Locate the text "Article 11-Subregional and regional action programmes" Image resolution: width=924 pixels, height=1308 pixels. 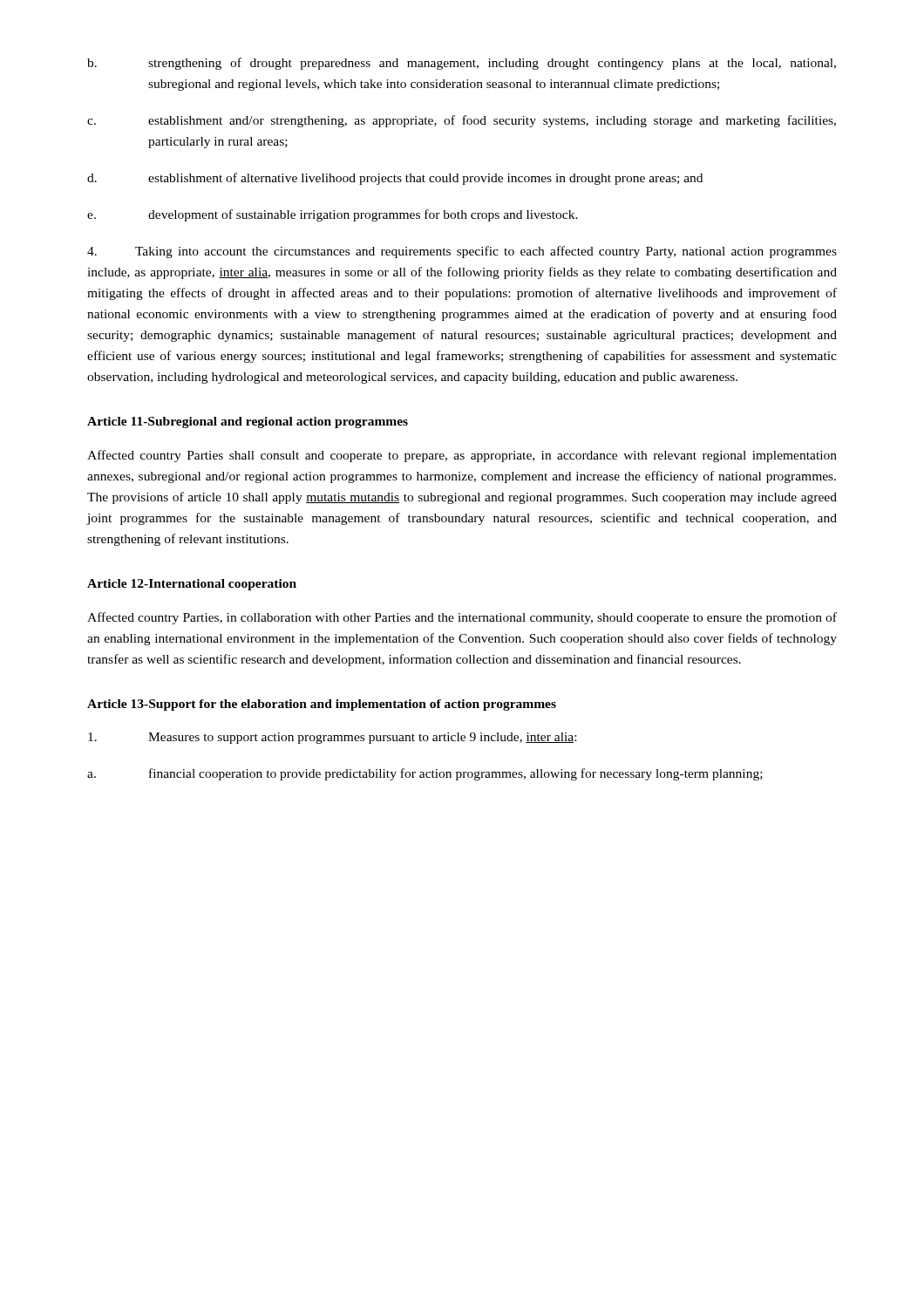[x=248, y=421]
